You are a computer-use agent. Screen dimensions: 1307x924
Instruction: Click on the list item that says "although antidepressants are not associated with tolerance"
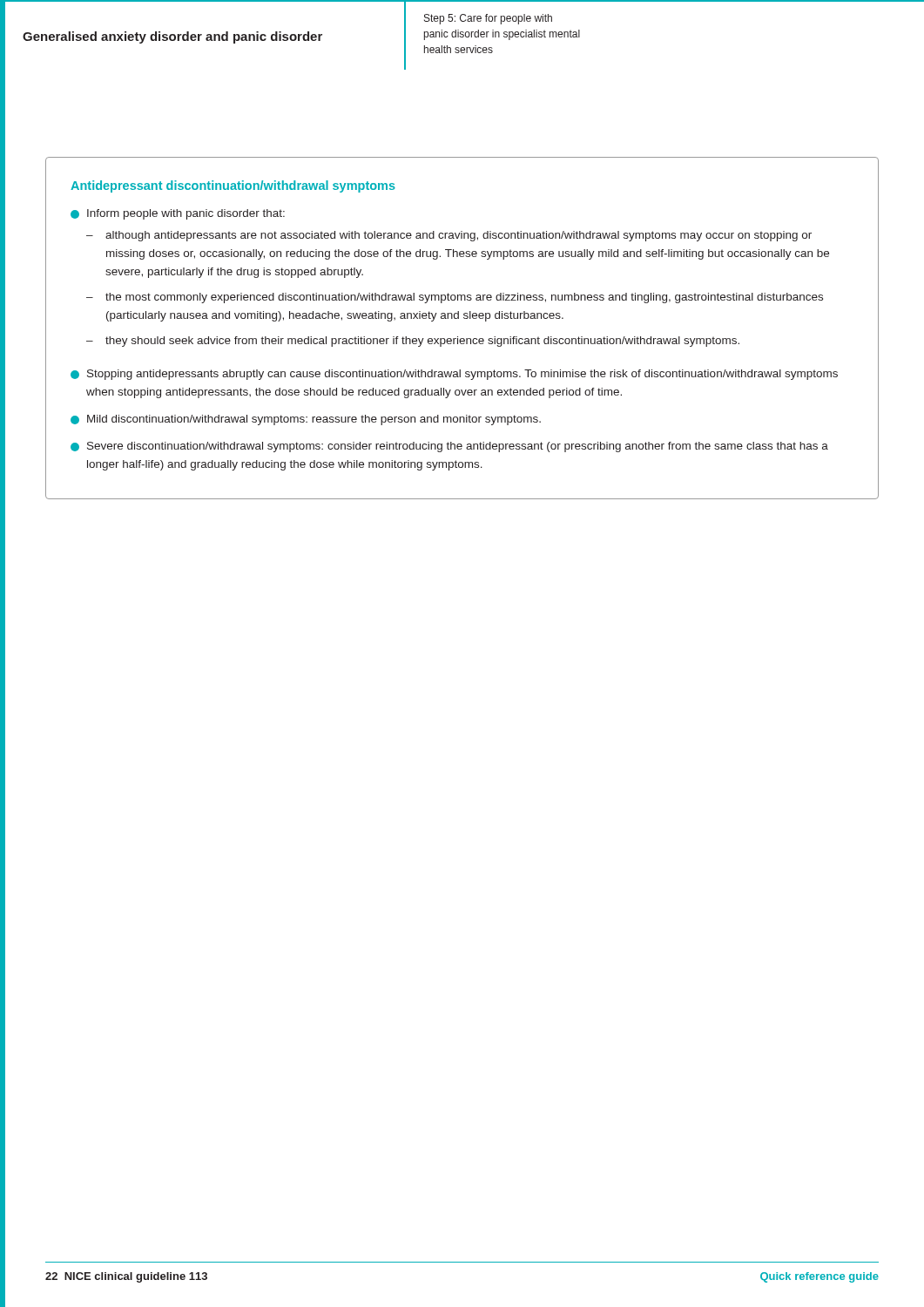pyautogui.click(x=467, y=253)
